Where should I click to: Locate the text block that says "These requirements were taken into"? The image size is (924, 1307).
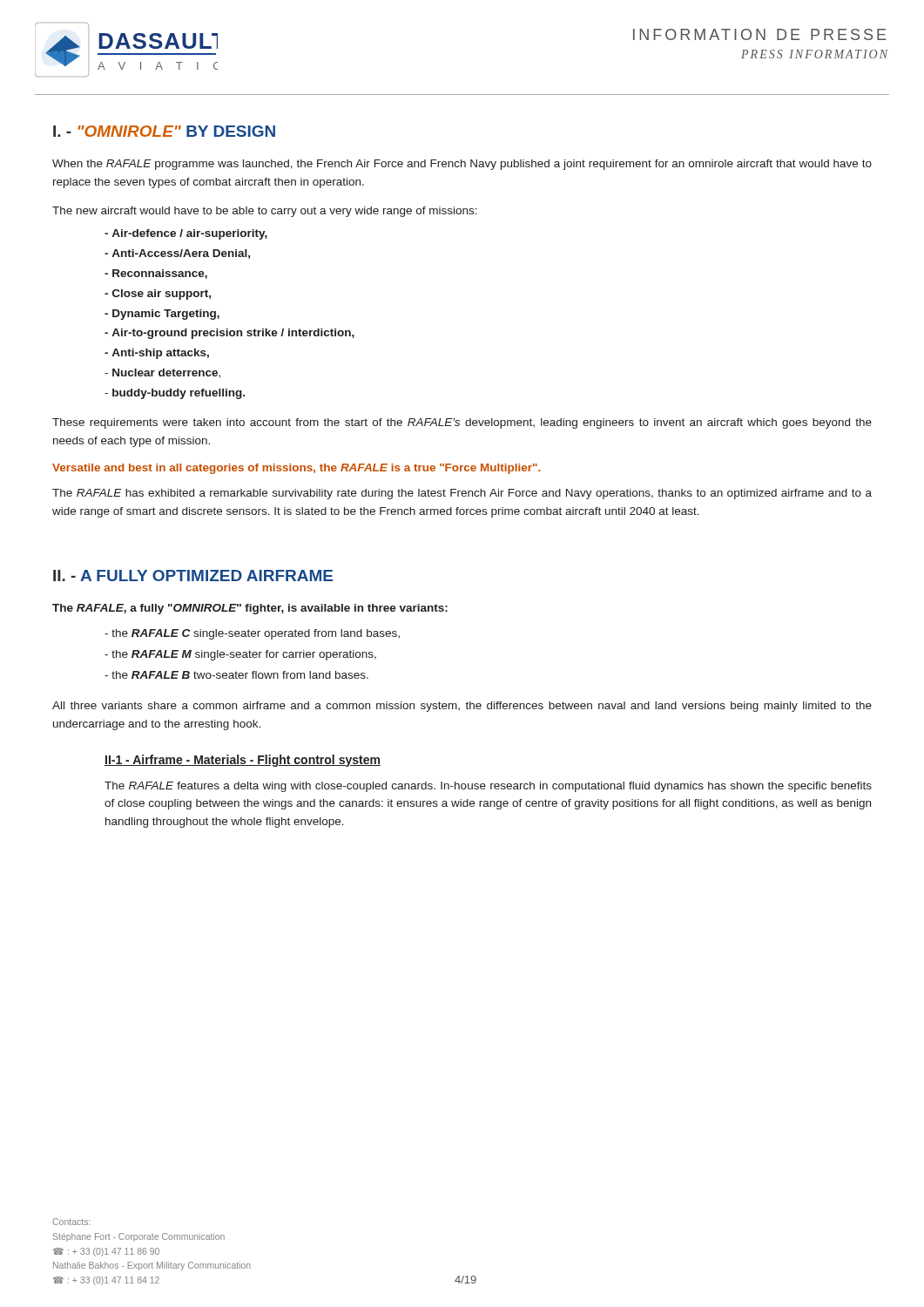[x=462, y=431]
